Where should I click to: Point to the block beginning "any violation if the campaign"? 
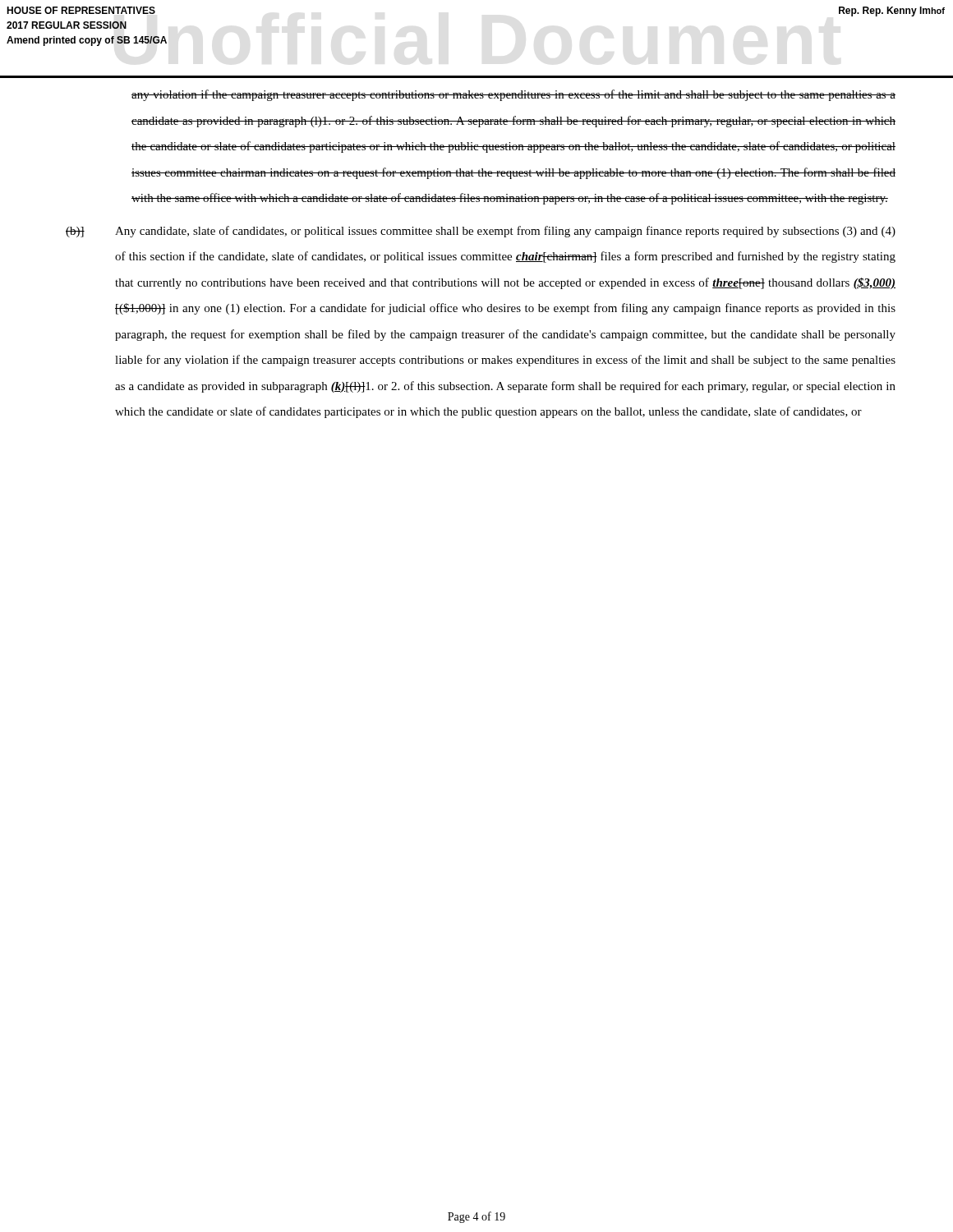[x=513, y=146]
